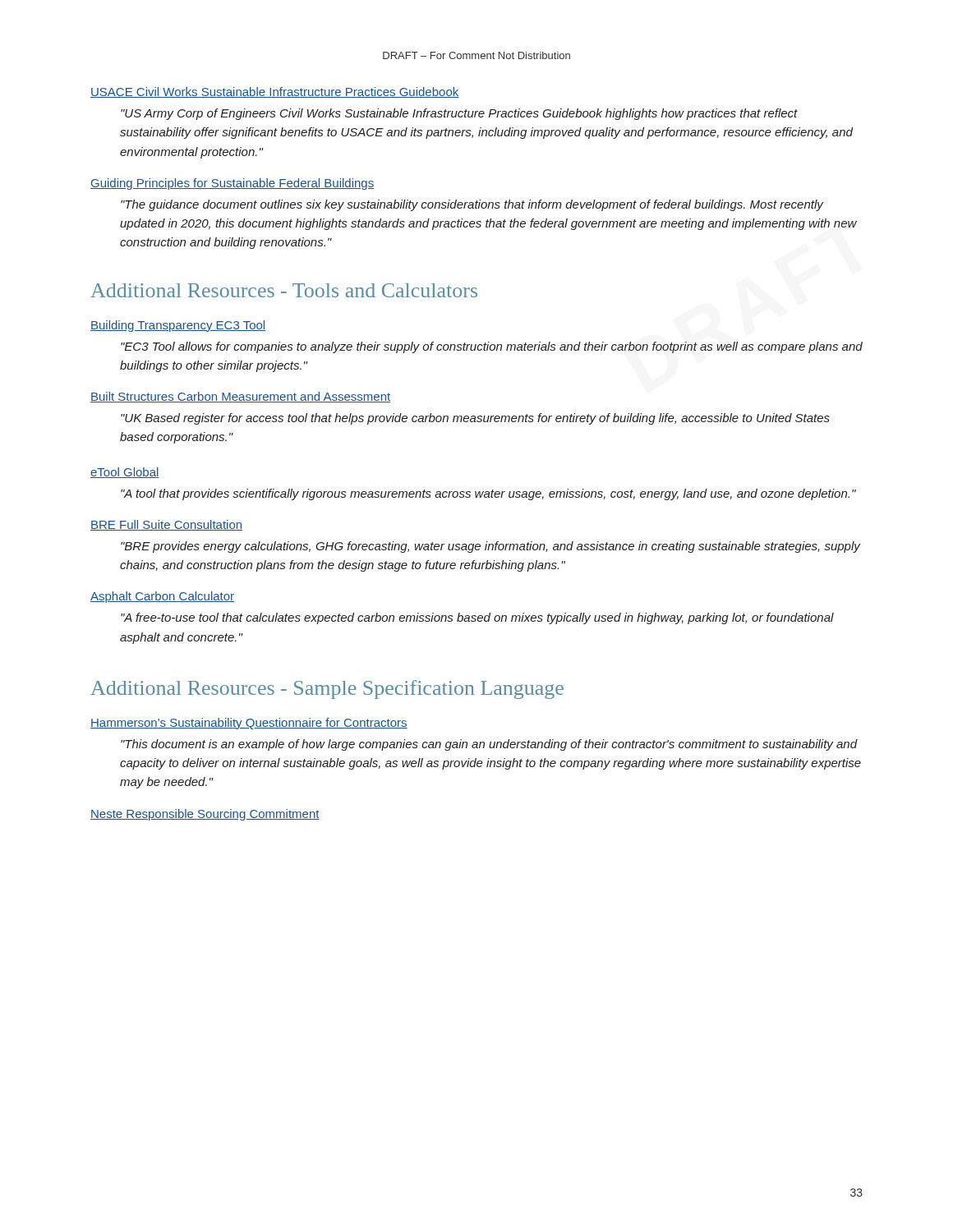Find the text containing "Neste Responsible Sourcing Commitment"

coord(205,813)
